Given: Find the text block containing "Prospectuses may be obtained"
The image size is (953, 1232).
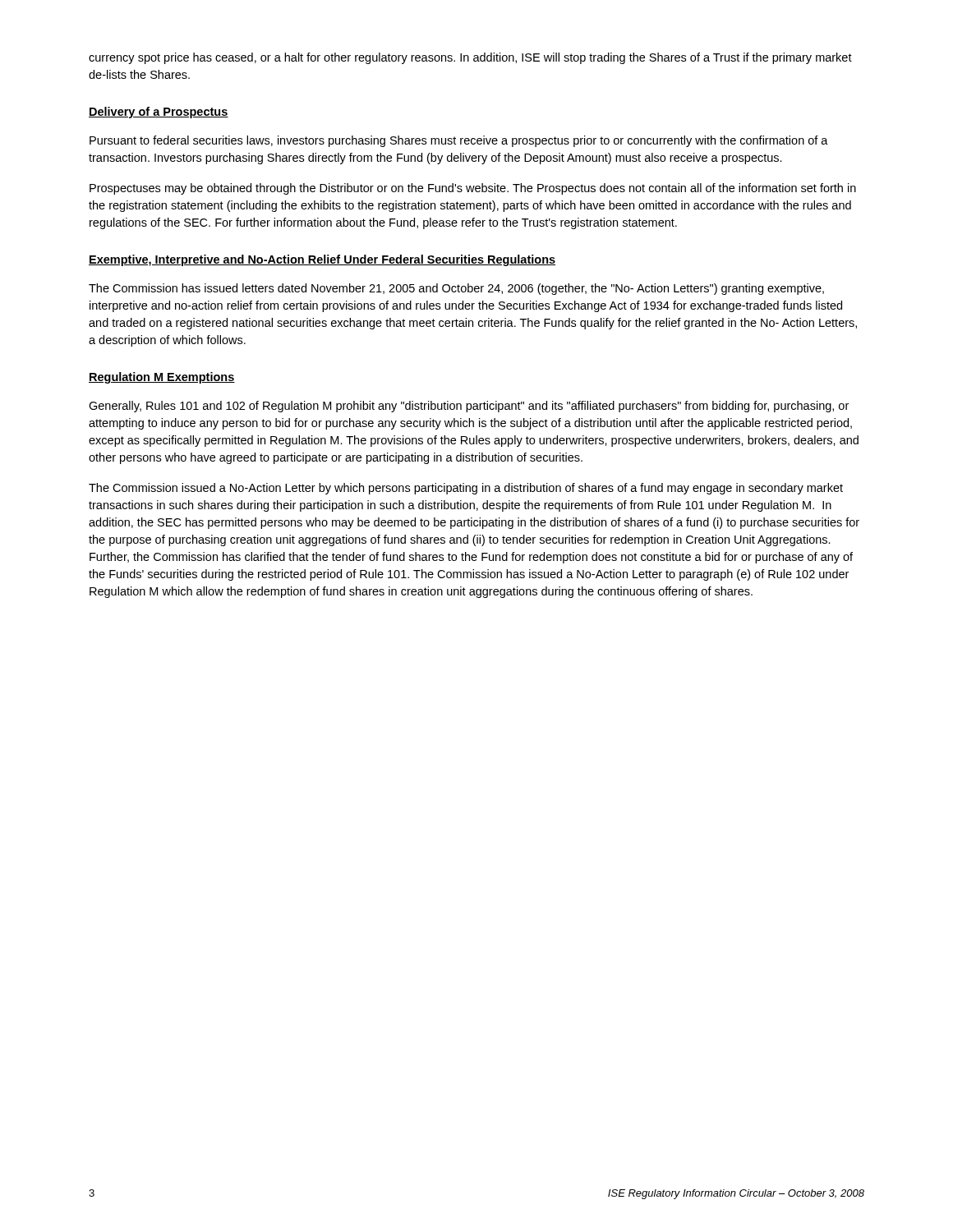Looking at the screenshot, I should [472, 205].
